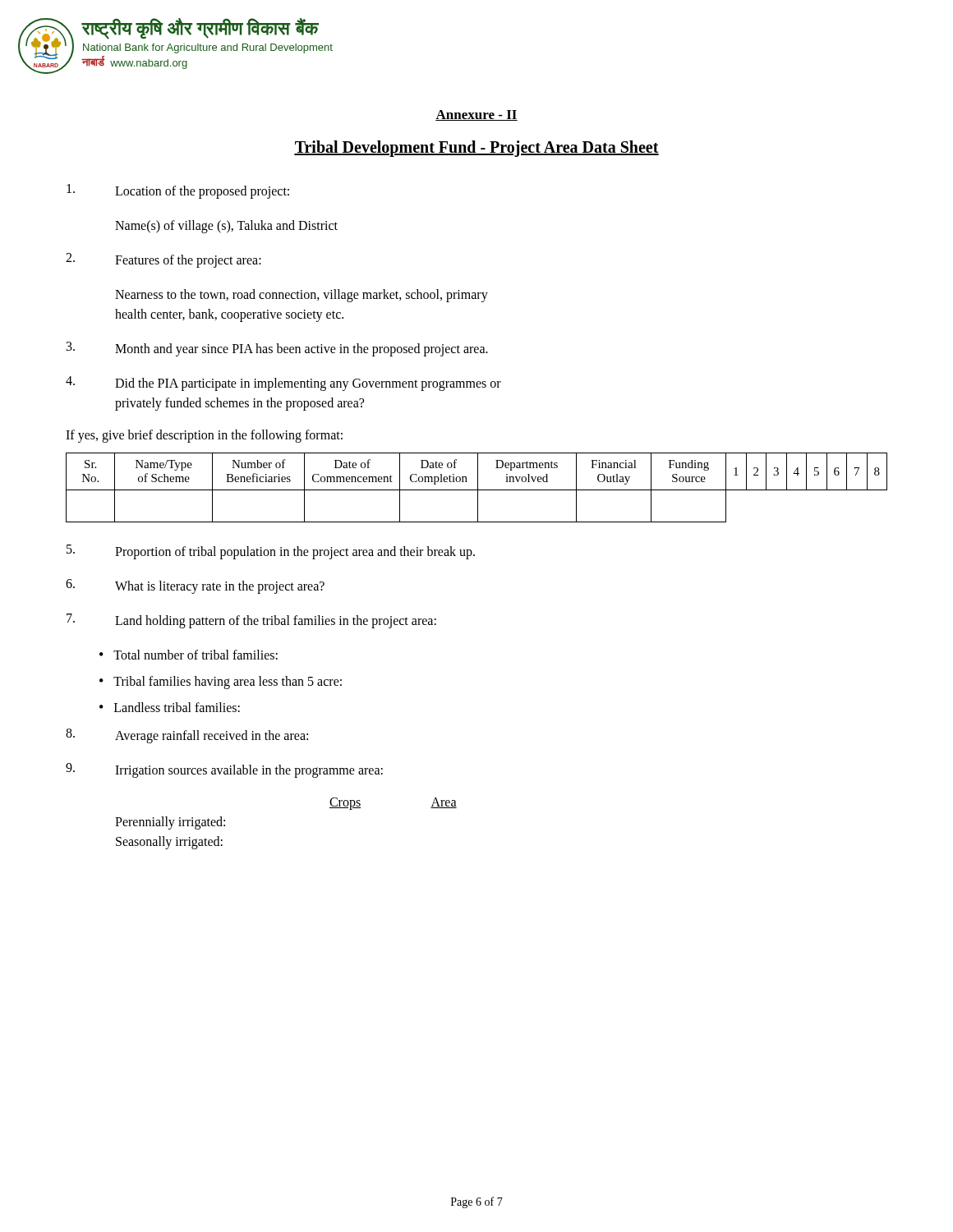Where is the passage that starts "7. Land holding"?
The height and width of the screenshot is (1232, 953).
251,621
